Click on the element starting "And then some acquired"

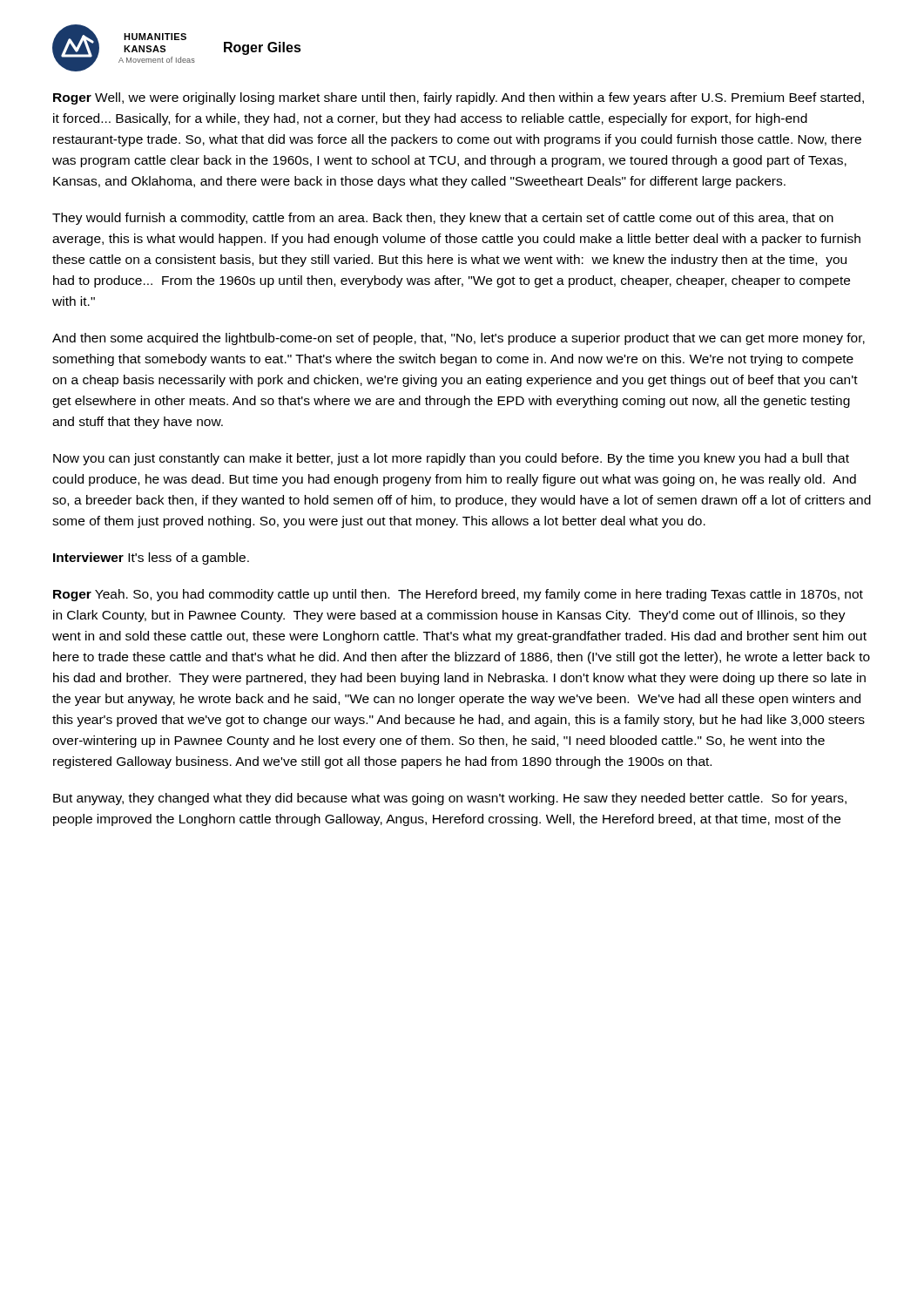[x=459, y=380]
